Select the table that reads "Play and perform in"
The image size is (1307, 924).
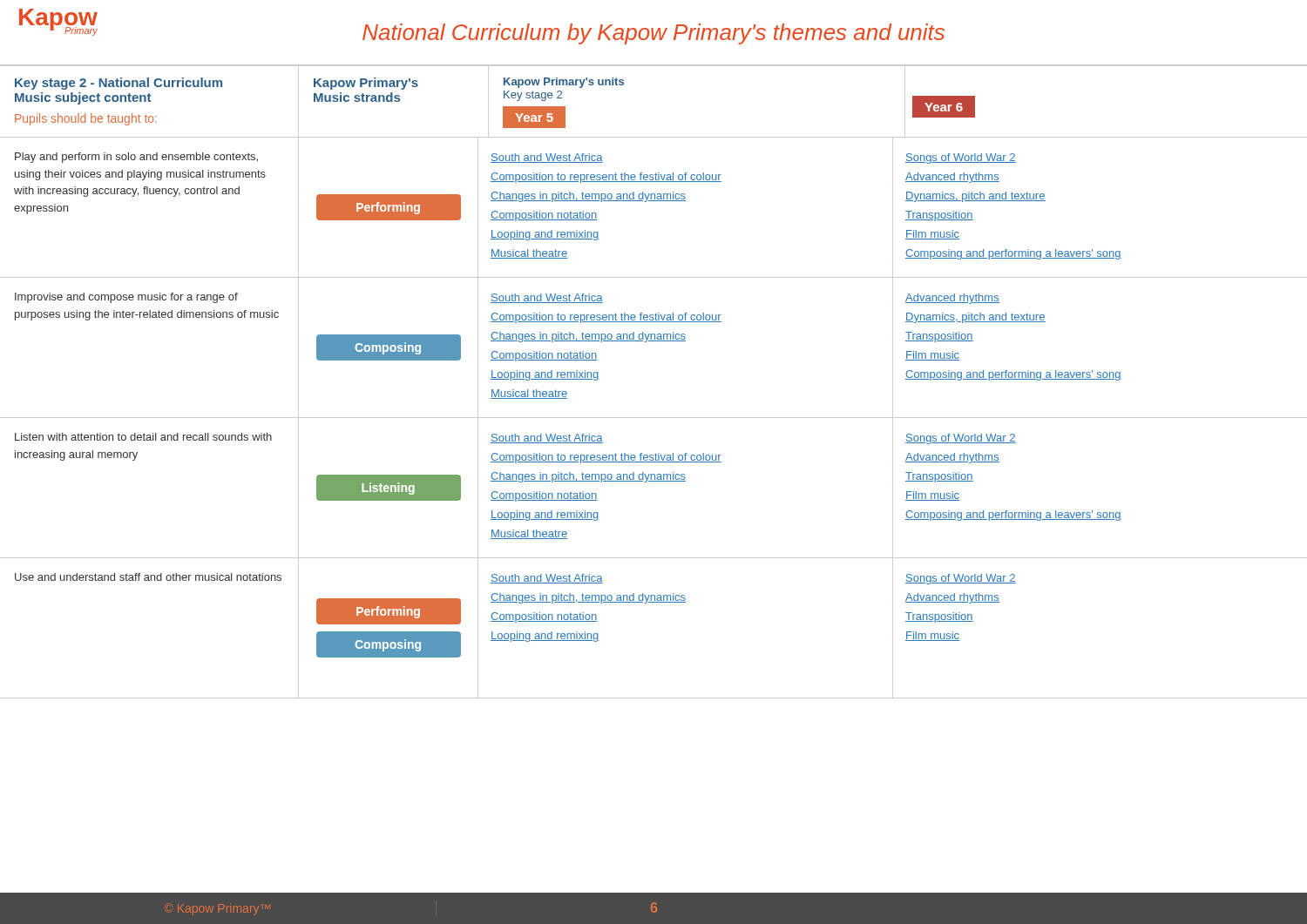(654, 208)
